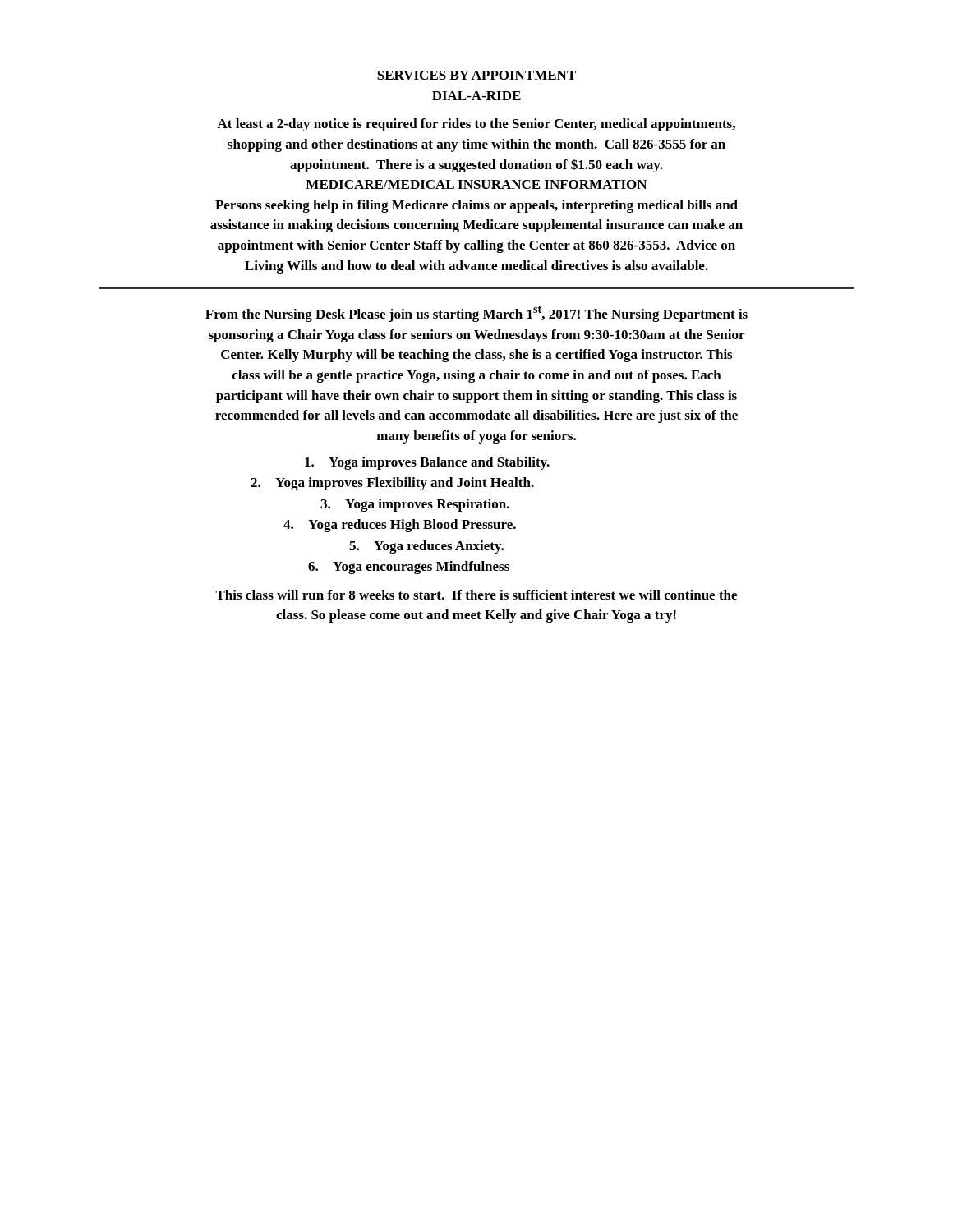Locate the block starting "6.Yoga encourages Mindfulness"
Viewport: 953px width, 1232px height.
click(409, 567)
